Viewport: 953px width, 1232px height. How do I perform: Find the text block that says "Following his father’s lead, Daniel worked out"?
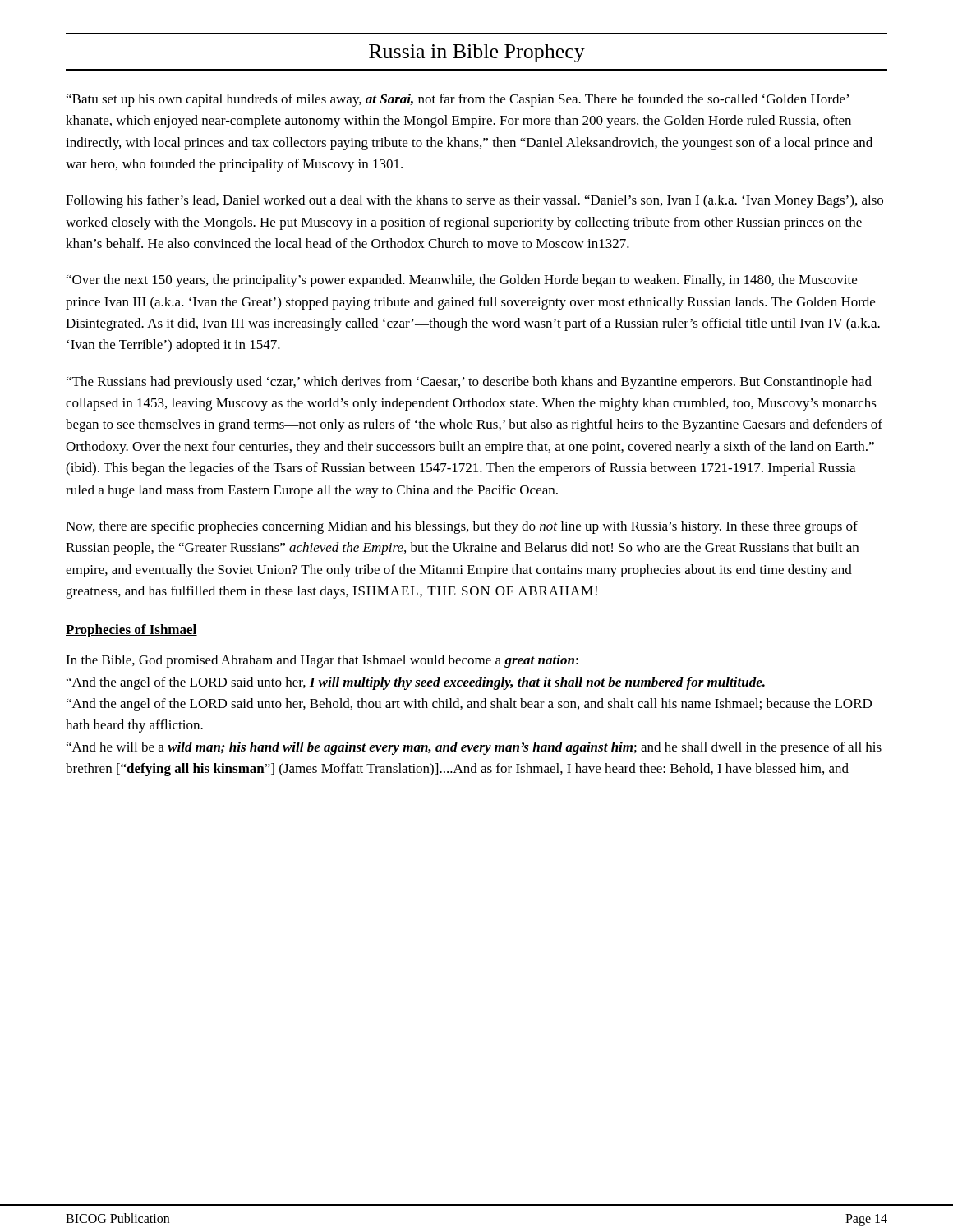(x=475, y=222)
